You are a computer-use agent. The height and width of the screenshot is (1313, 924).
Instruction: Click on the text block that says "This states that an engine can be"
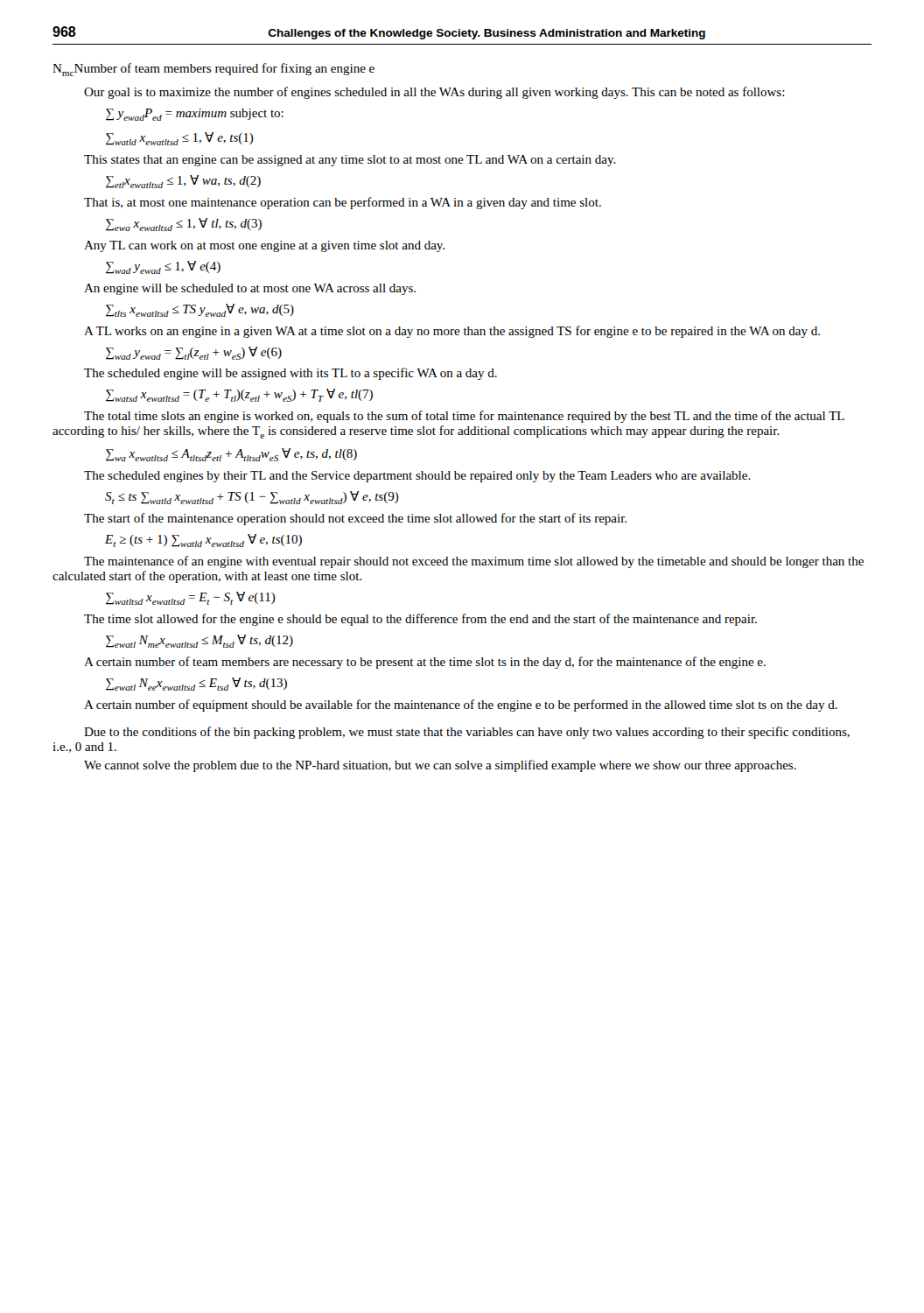(x=350, y=159)
